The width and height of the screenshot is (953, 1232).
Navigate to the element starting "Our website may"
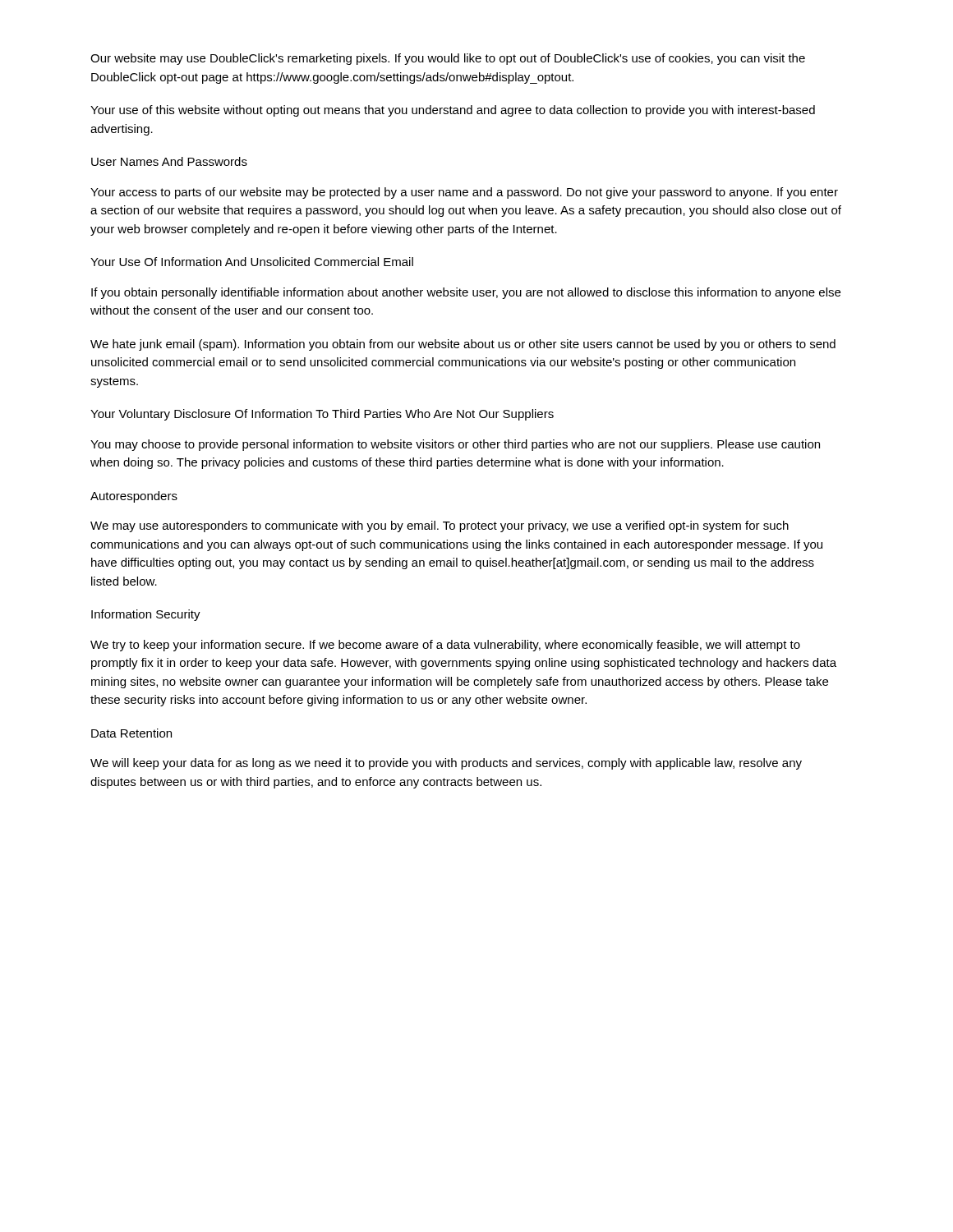coord(448,67)
